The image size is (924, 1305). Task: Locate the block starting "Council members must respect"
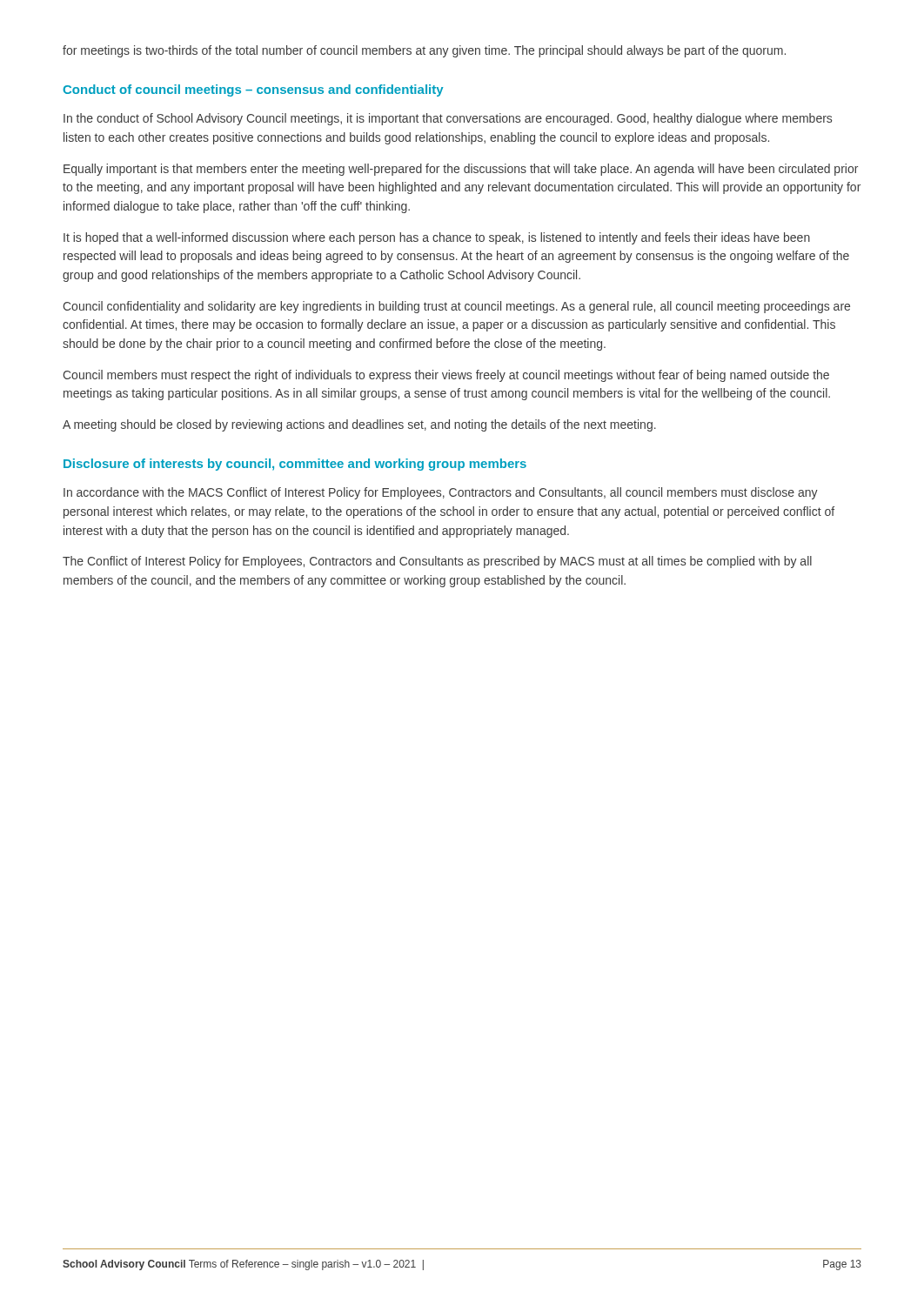coord(447,384)
